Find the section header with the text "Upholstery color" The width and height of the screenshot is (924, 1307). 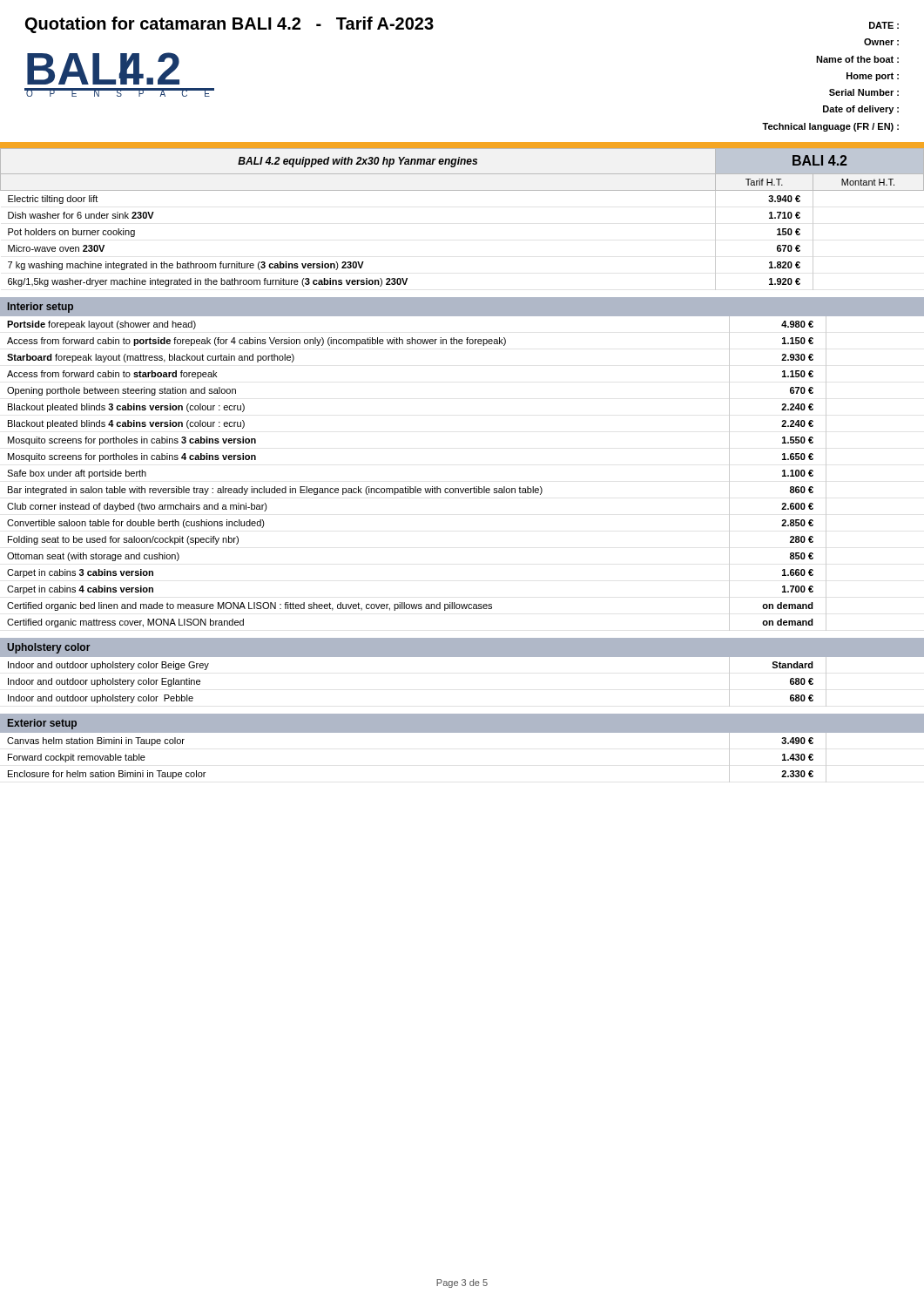pyautogui.click(x=48, y=647)
